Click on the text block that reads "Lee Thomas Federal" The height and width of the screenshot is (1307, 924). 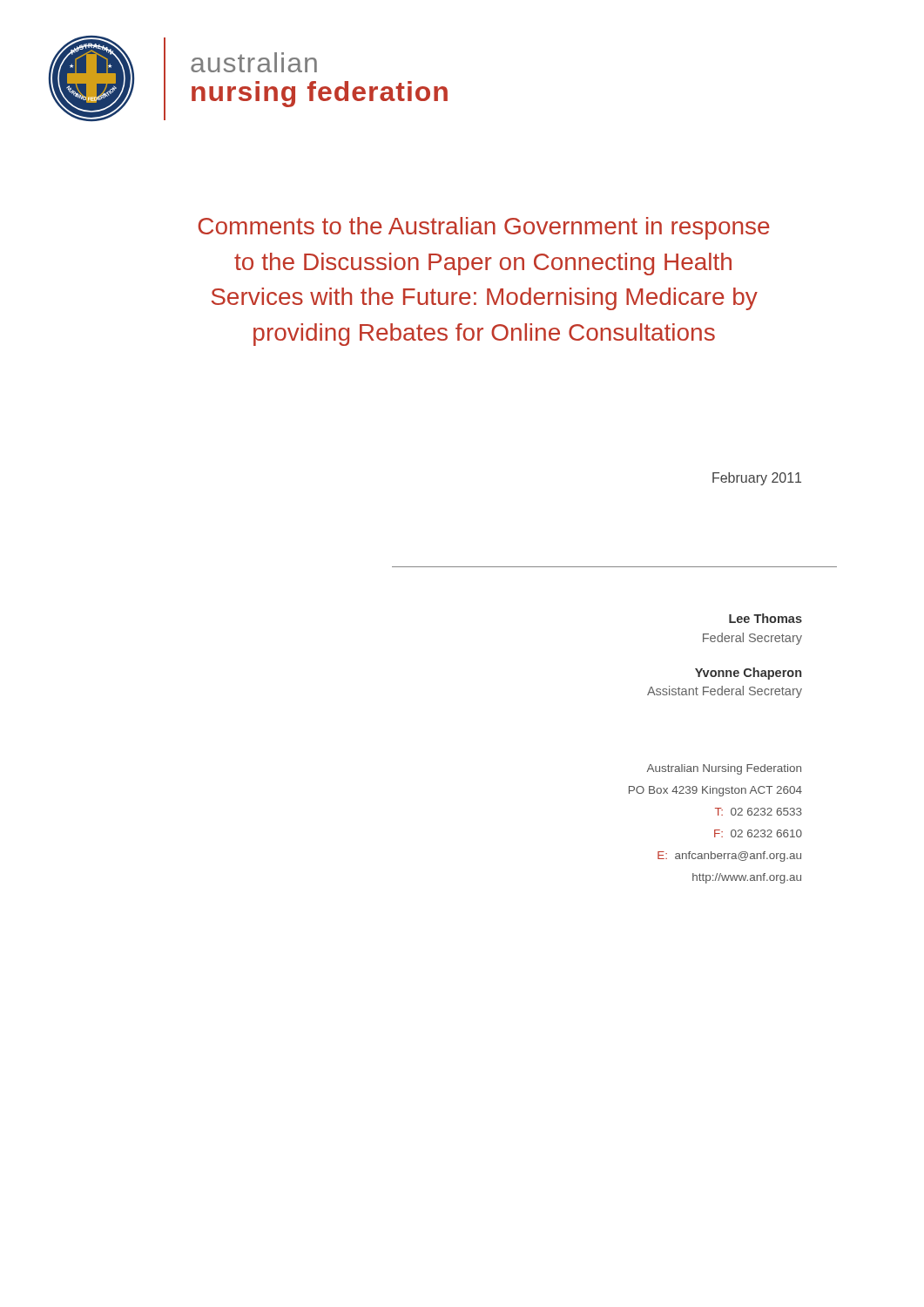(766, 618)
